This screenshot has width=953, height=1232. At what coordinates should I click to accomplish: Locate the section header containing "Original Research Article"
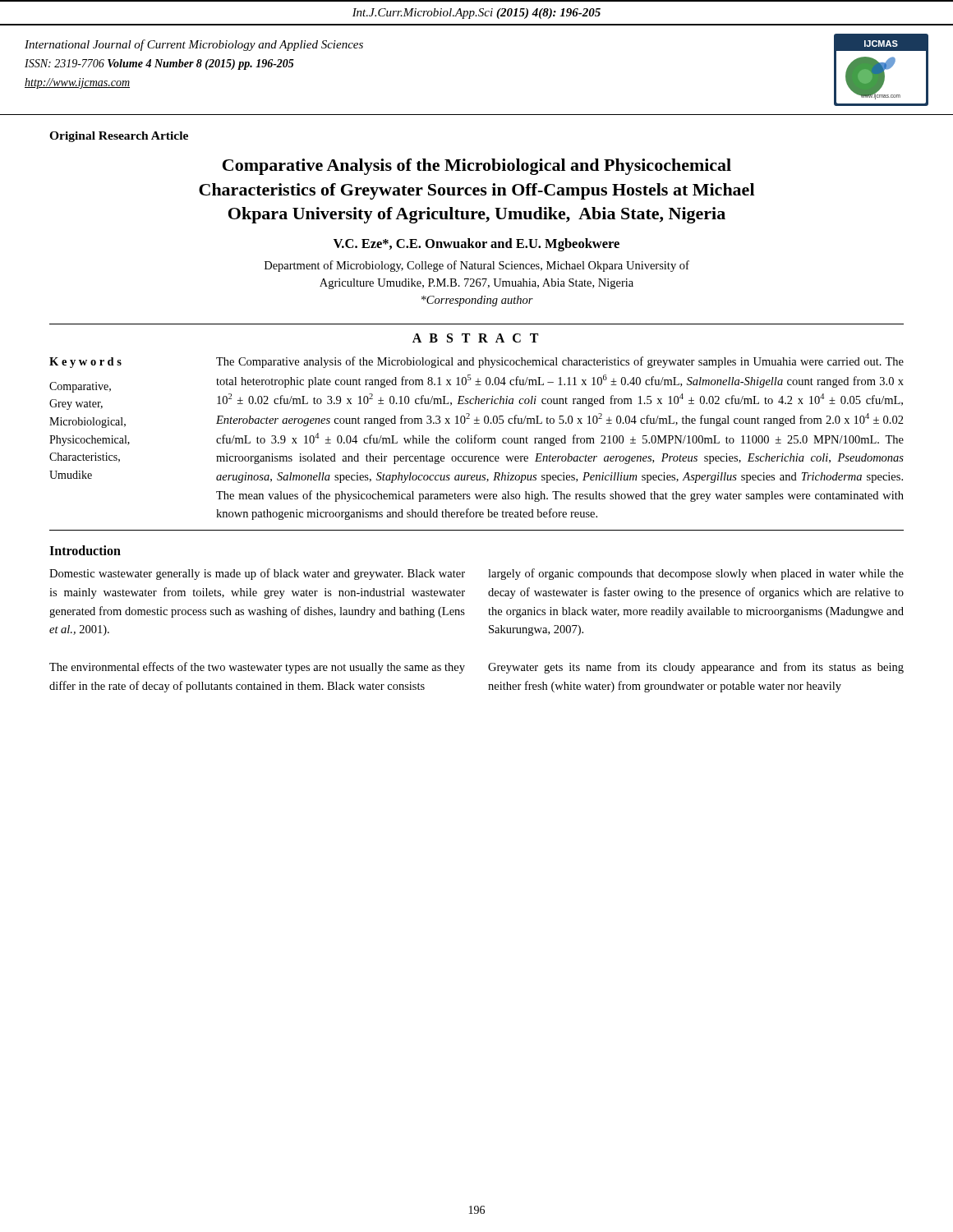click(x=119, y=135)
